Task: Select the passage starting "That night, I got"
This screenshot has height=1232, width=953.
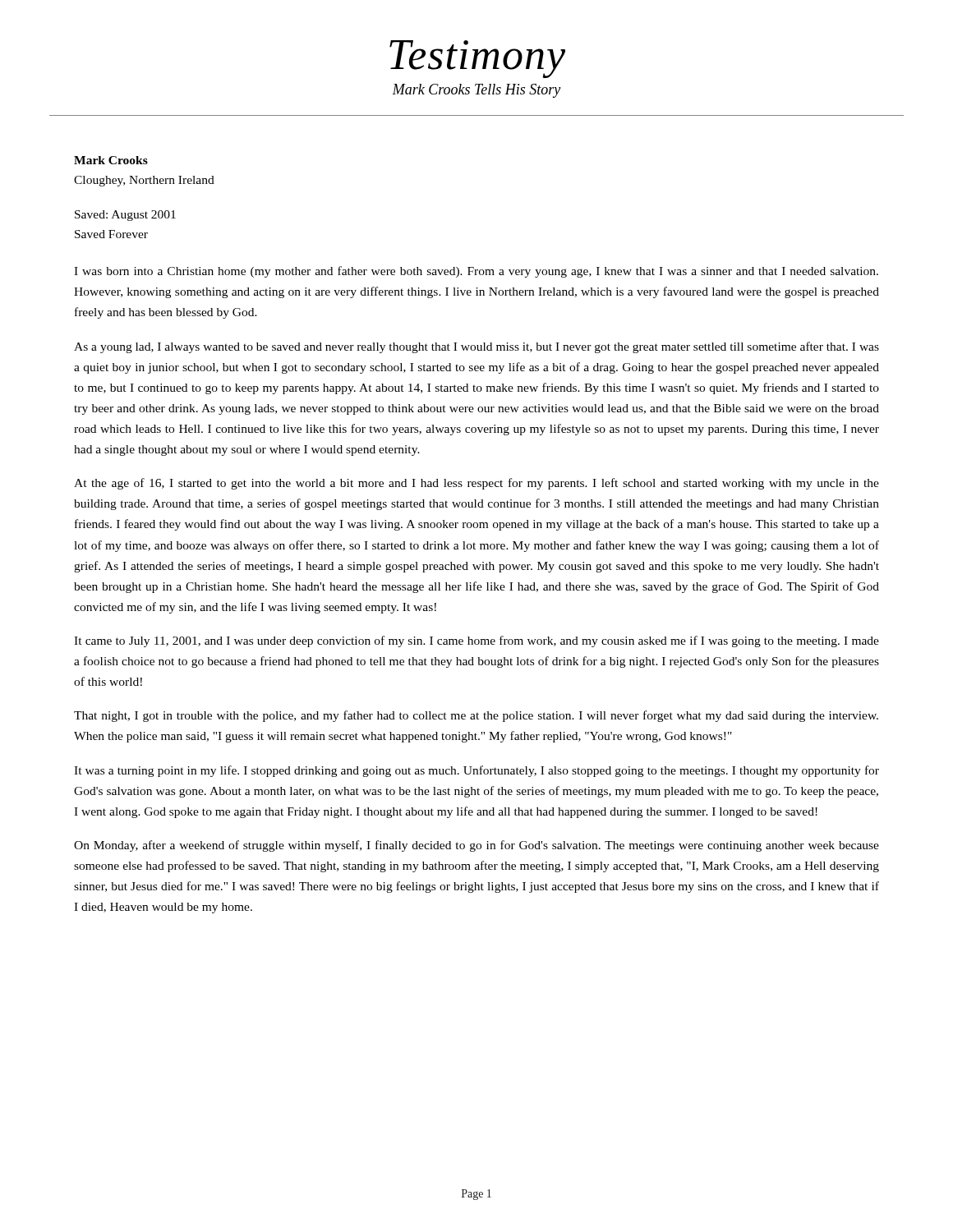Action: (476, 726)
